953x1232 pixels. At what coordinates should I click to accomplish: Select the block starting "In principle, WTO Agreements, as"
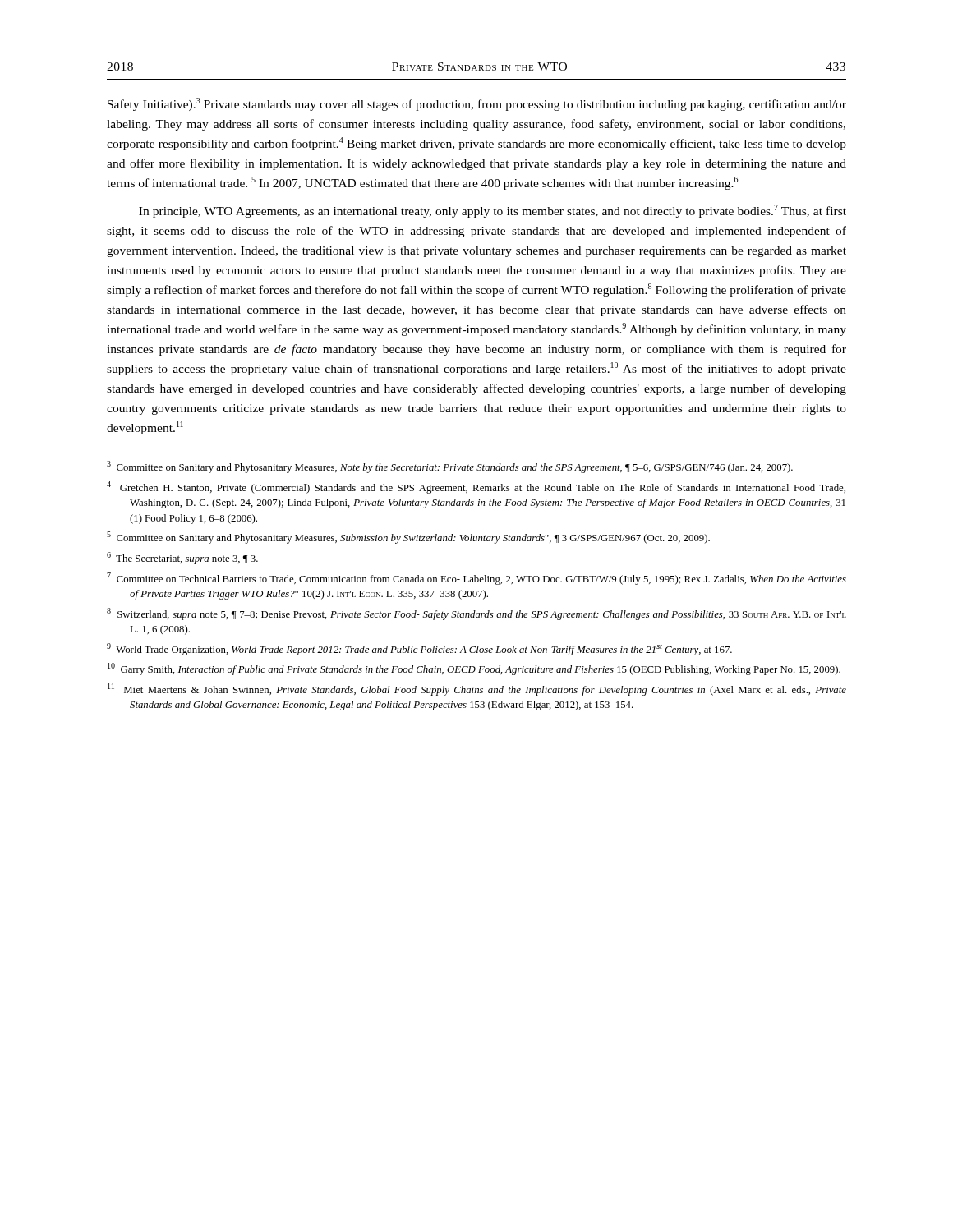(476, 320)
